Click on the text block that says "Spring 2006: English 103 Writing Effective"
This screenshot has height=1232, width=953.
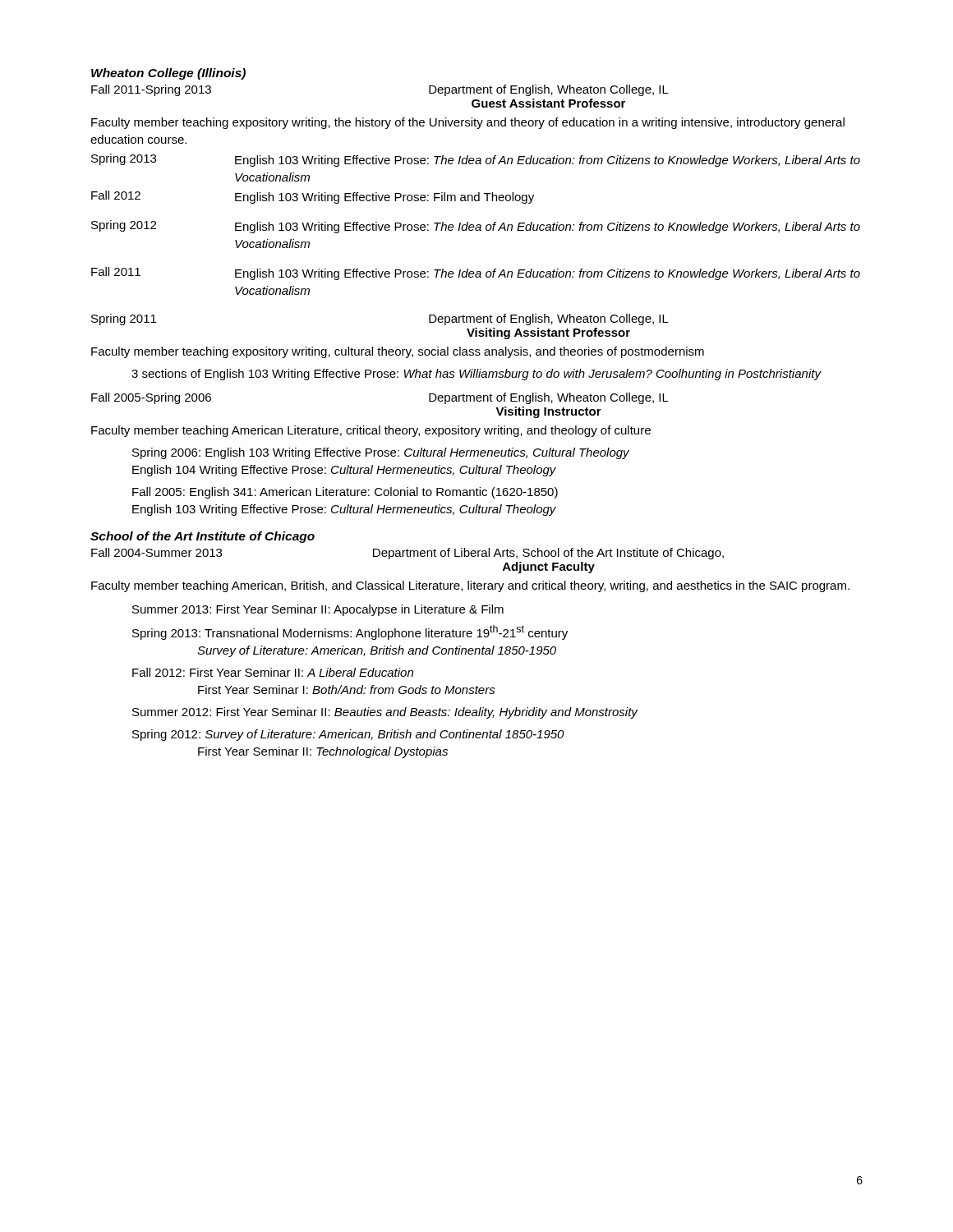pos(380,461)
